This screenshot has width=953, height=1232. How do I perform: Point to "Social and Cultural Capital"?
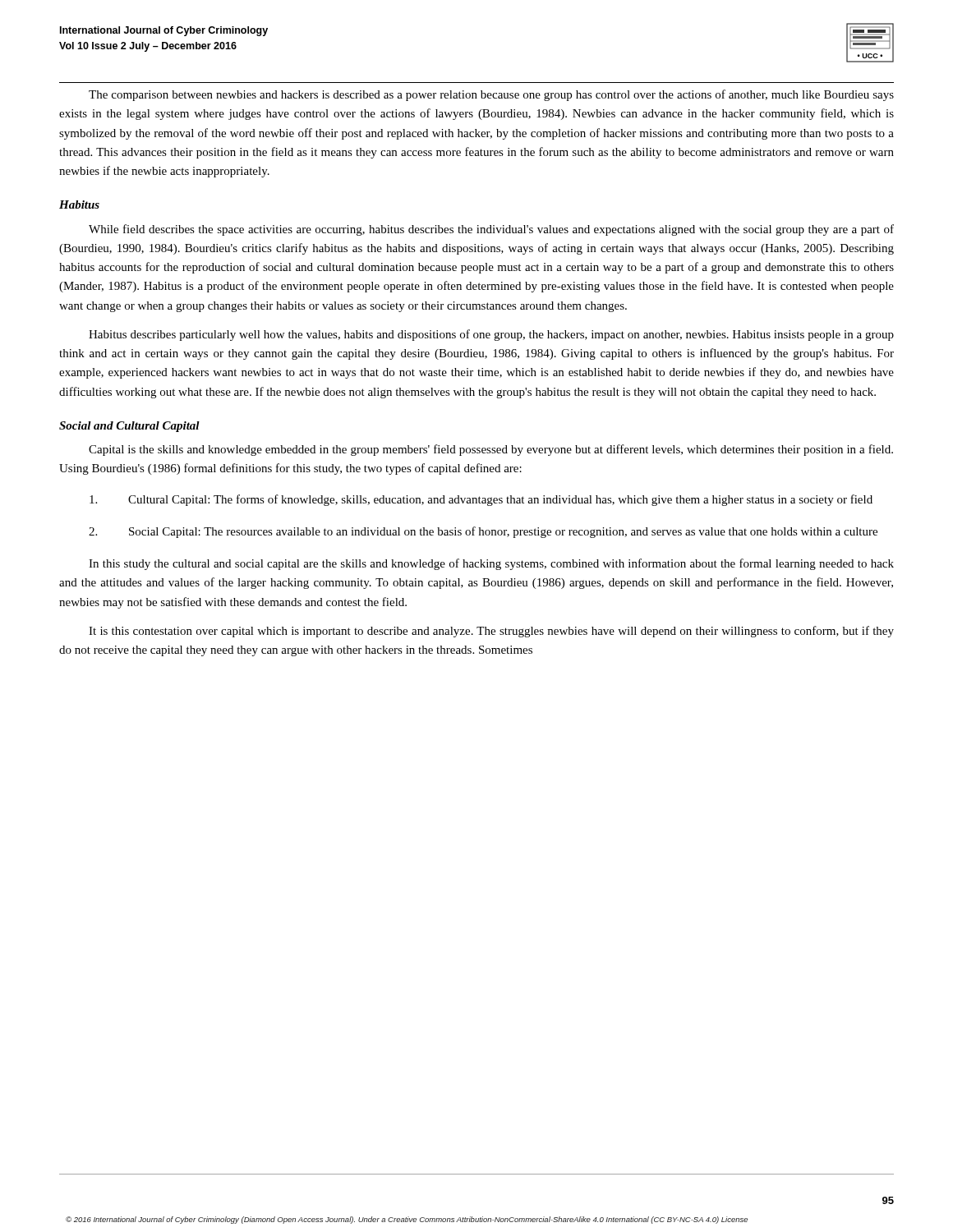(x=129, y=427)
